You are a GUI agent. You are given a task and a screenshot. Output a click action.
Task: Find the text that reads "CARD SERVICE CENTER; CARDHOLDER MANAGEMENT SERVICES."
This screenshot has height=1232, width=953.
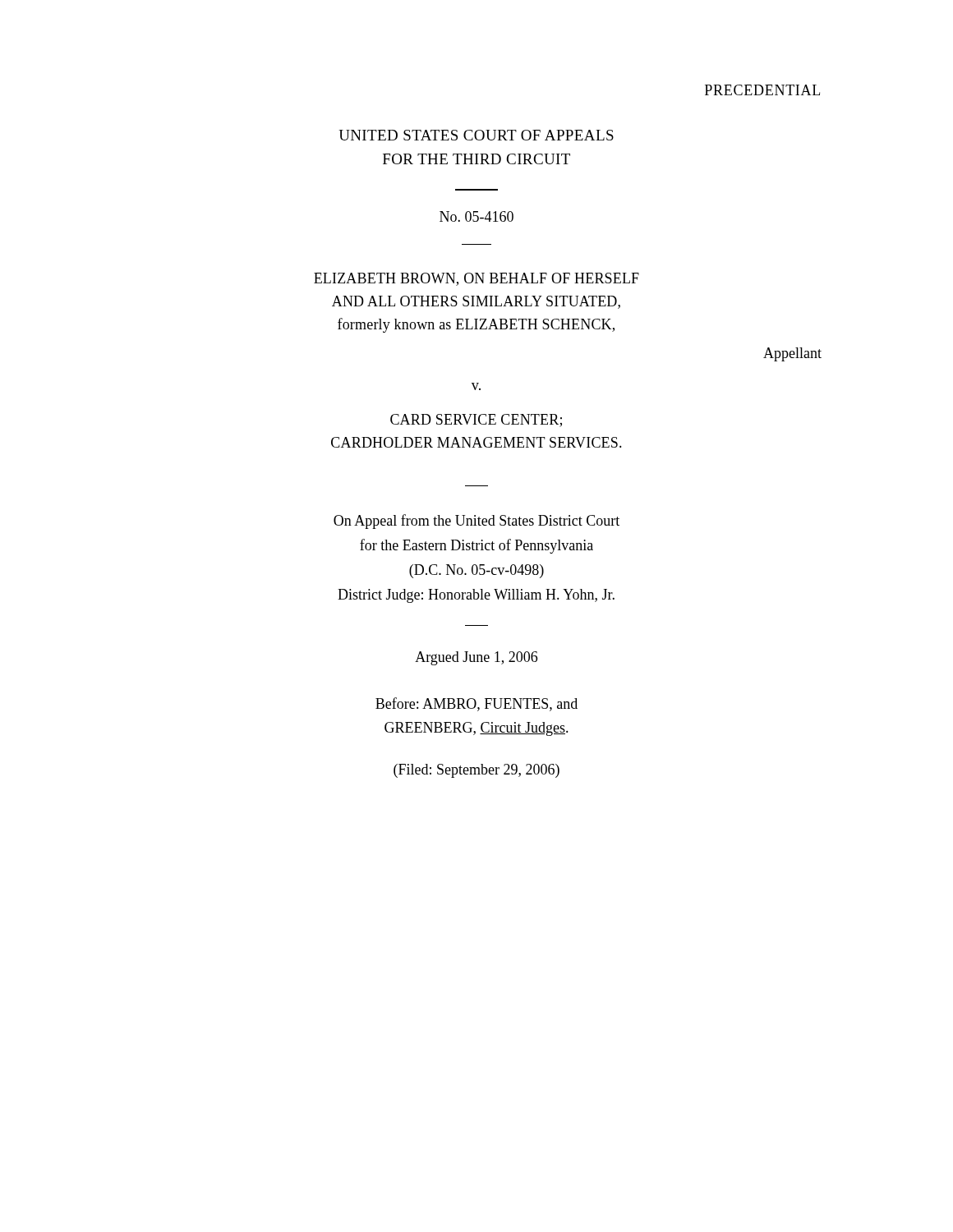coord(476,431)
